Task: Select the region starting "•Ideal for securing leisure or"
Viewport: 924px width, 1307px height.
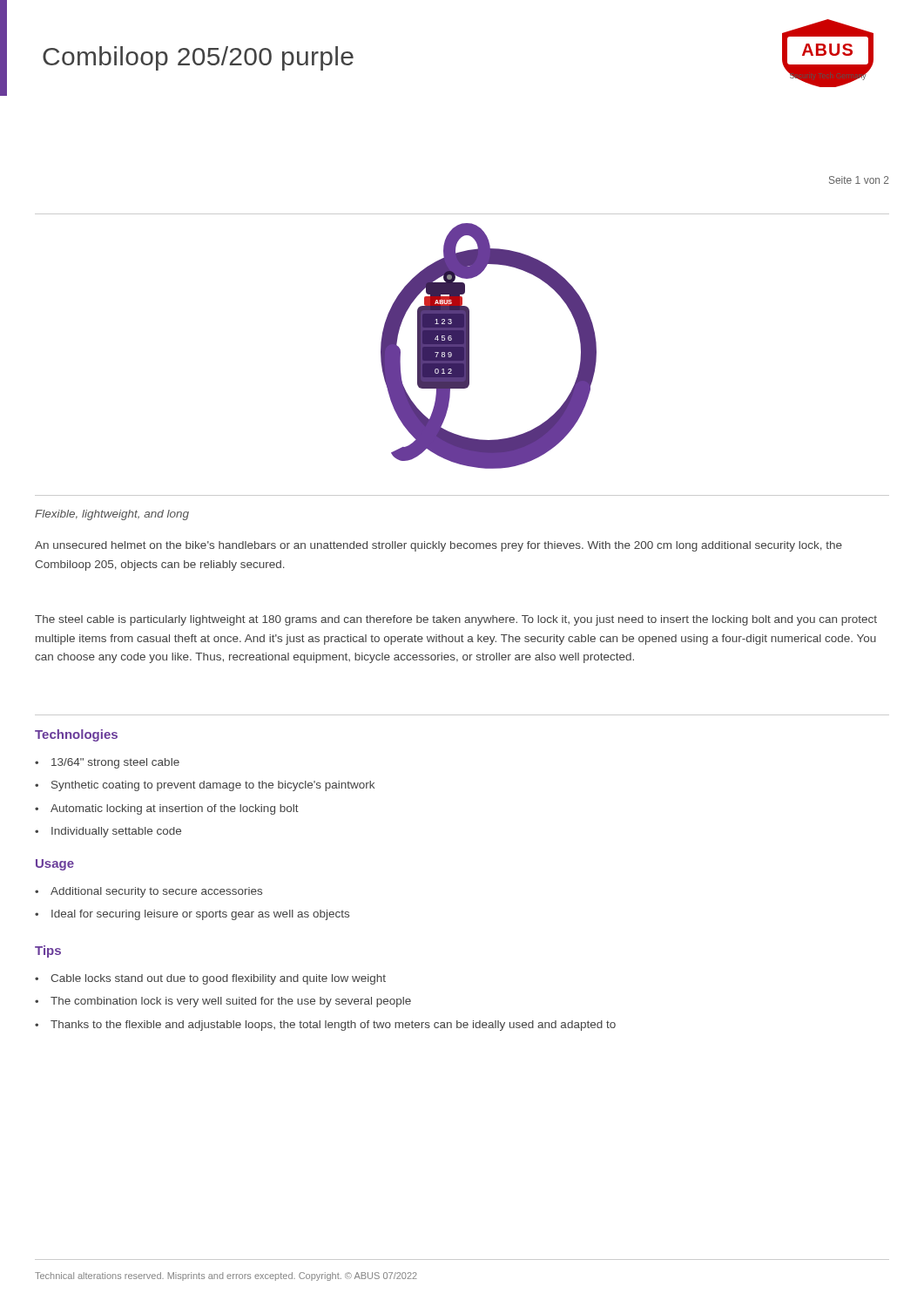Action: (192, 914)
